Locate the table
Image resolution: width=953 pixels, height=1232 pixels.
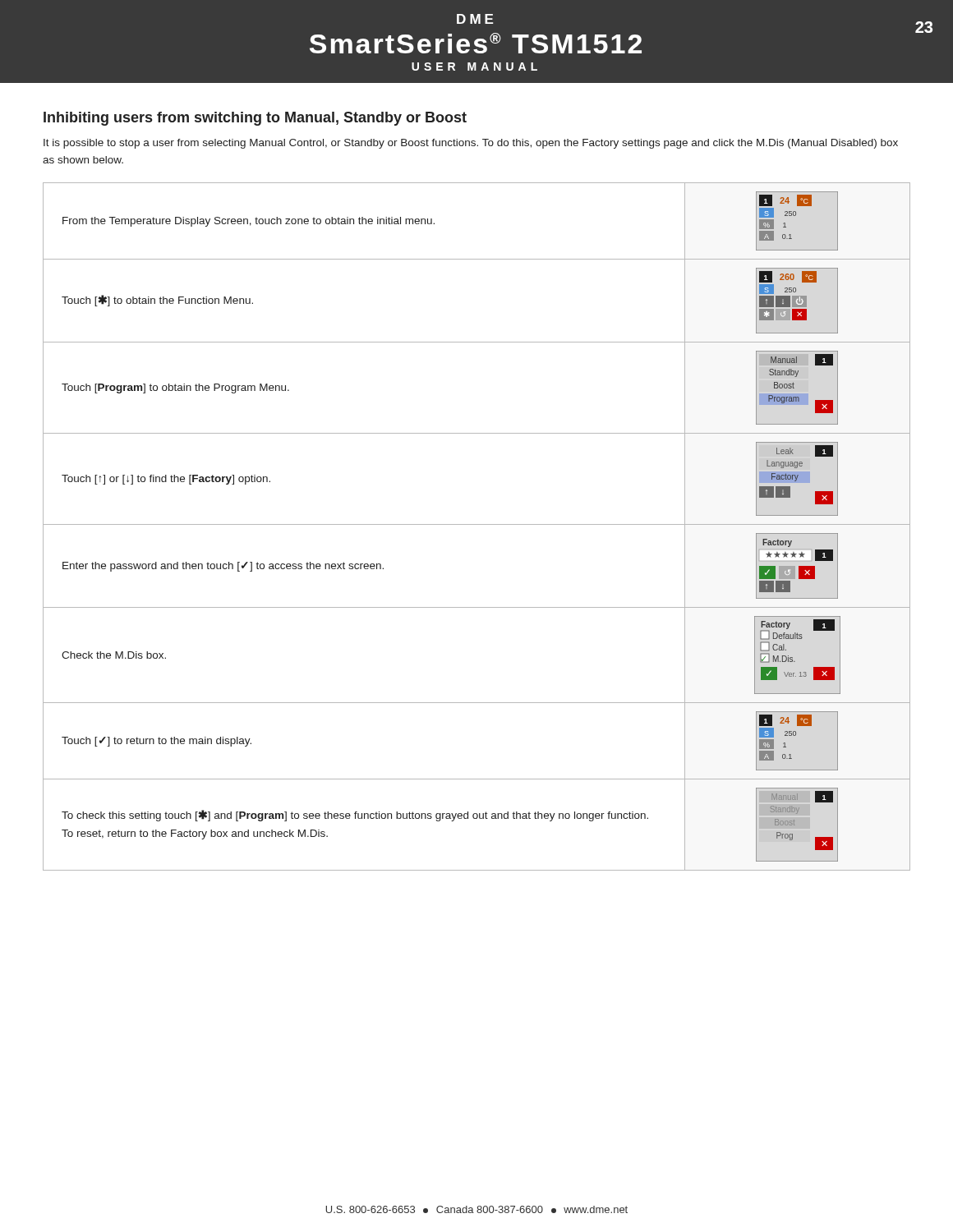[x=476, y=526]
